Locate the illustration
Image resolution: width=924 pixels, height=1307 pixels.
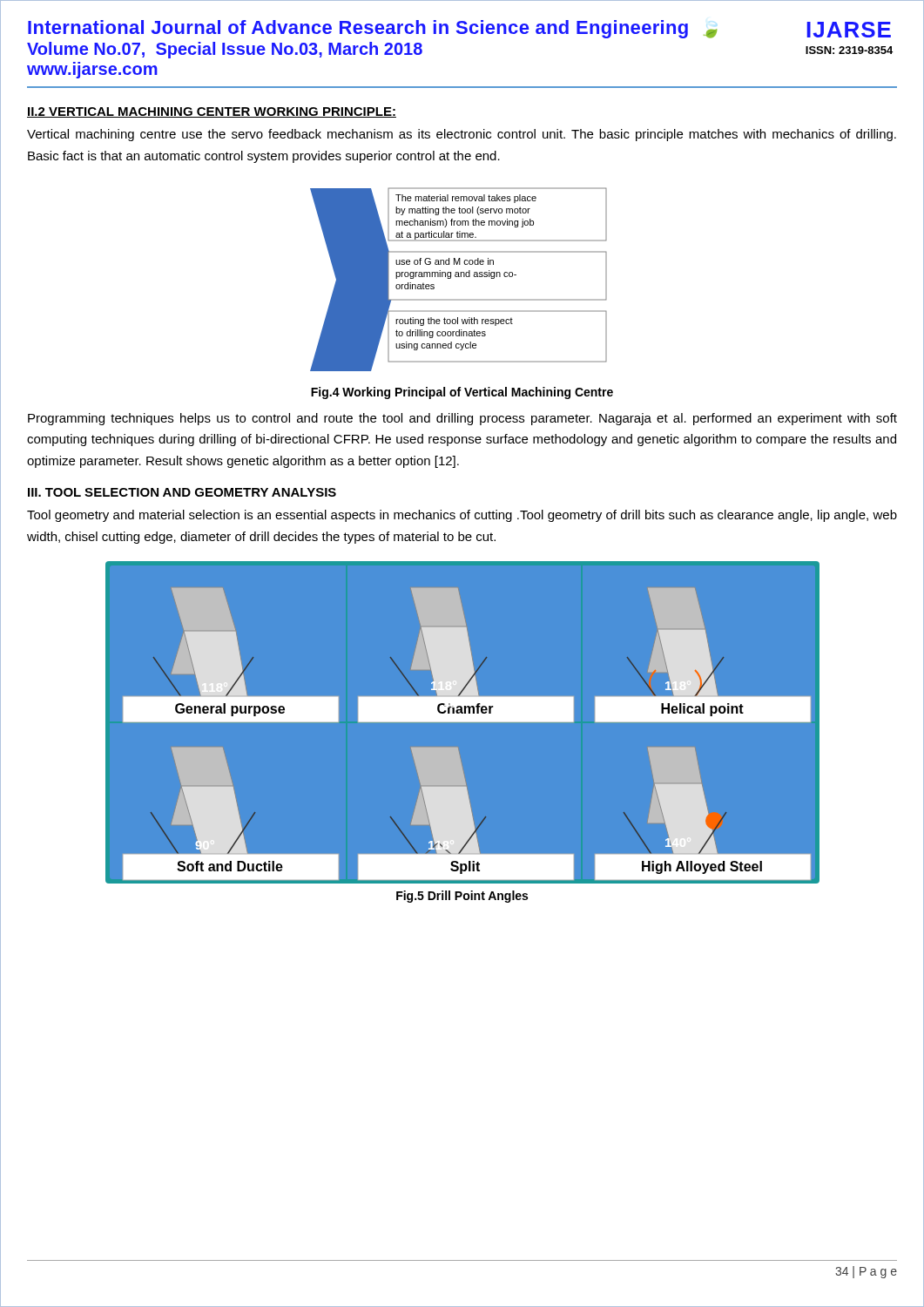coord(462,723)
